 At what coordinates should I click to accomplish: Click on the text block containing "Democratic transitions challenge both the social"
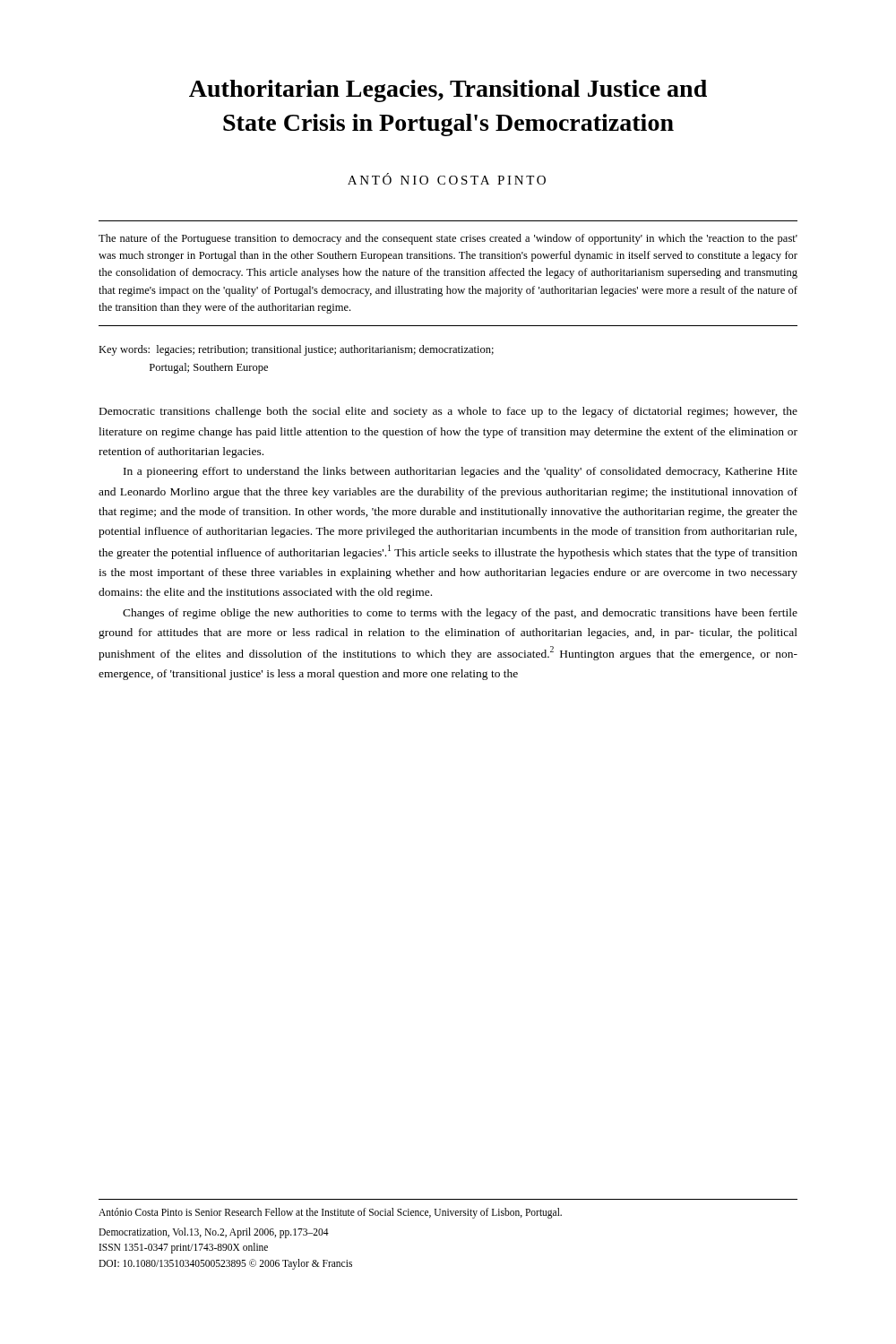(448, 543)
